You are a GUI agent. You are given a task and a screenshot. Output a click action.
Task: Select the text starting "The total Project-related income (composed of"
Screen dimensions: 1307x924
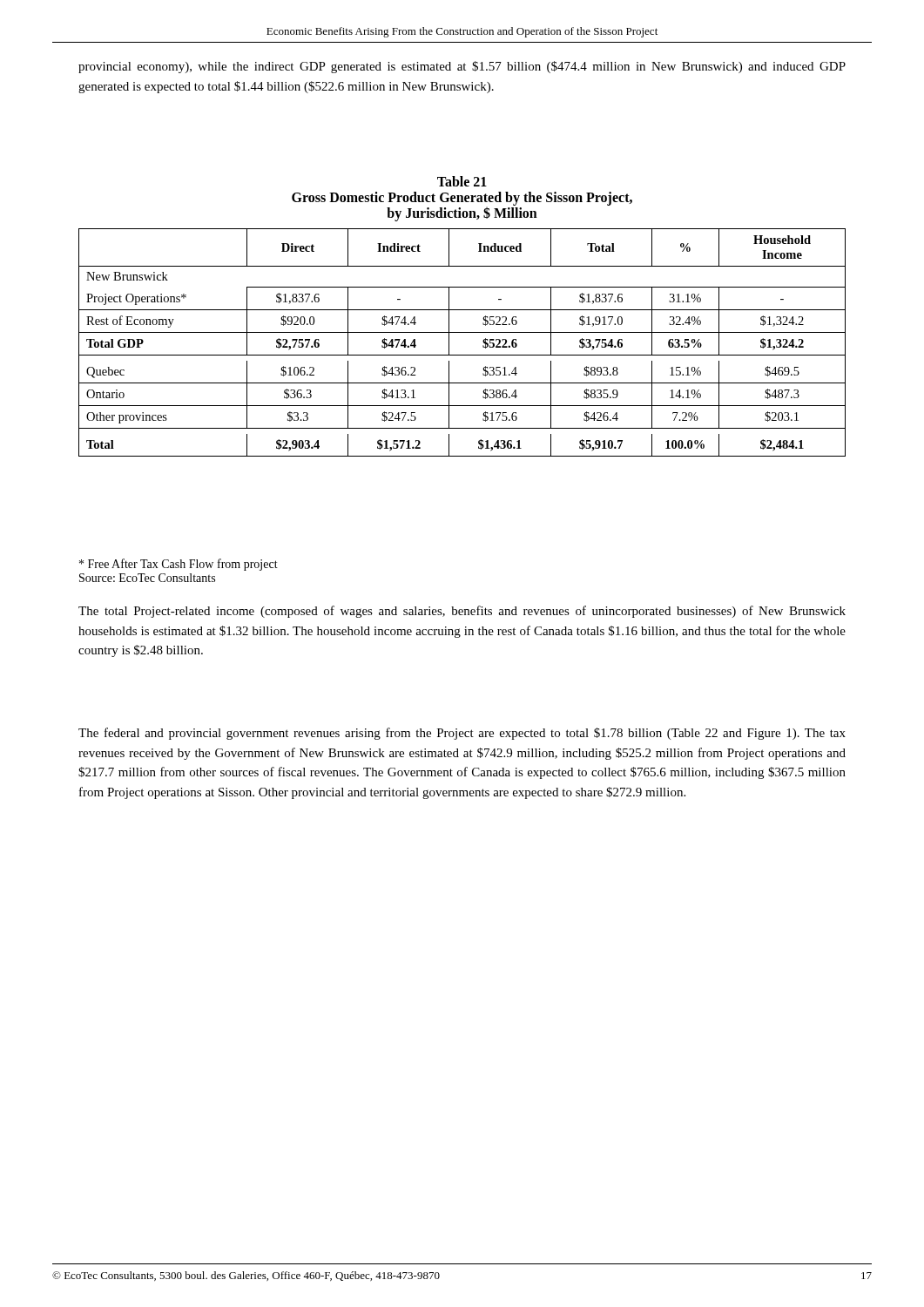pyautogui.click(x=462, y=630)
